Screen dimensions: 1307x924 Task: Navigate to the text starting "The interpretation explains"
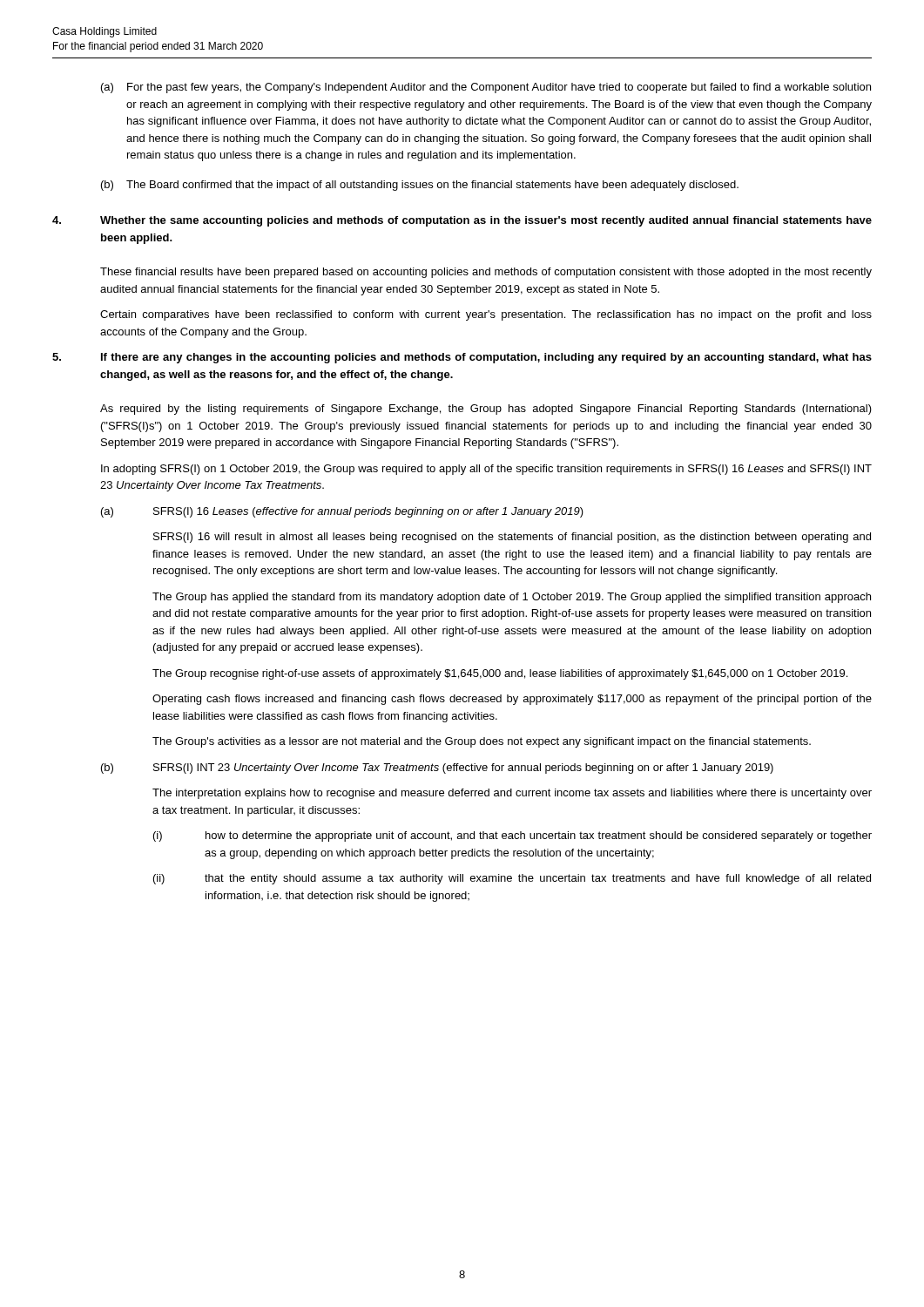pyautogui.click(x=512, y=801)
